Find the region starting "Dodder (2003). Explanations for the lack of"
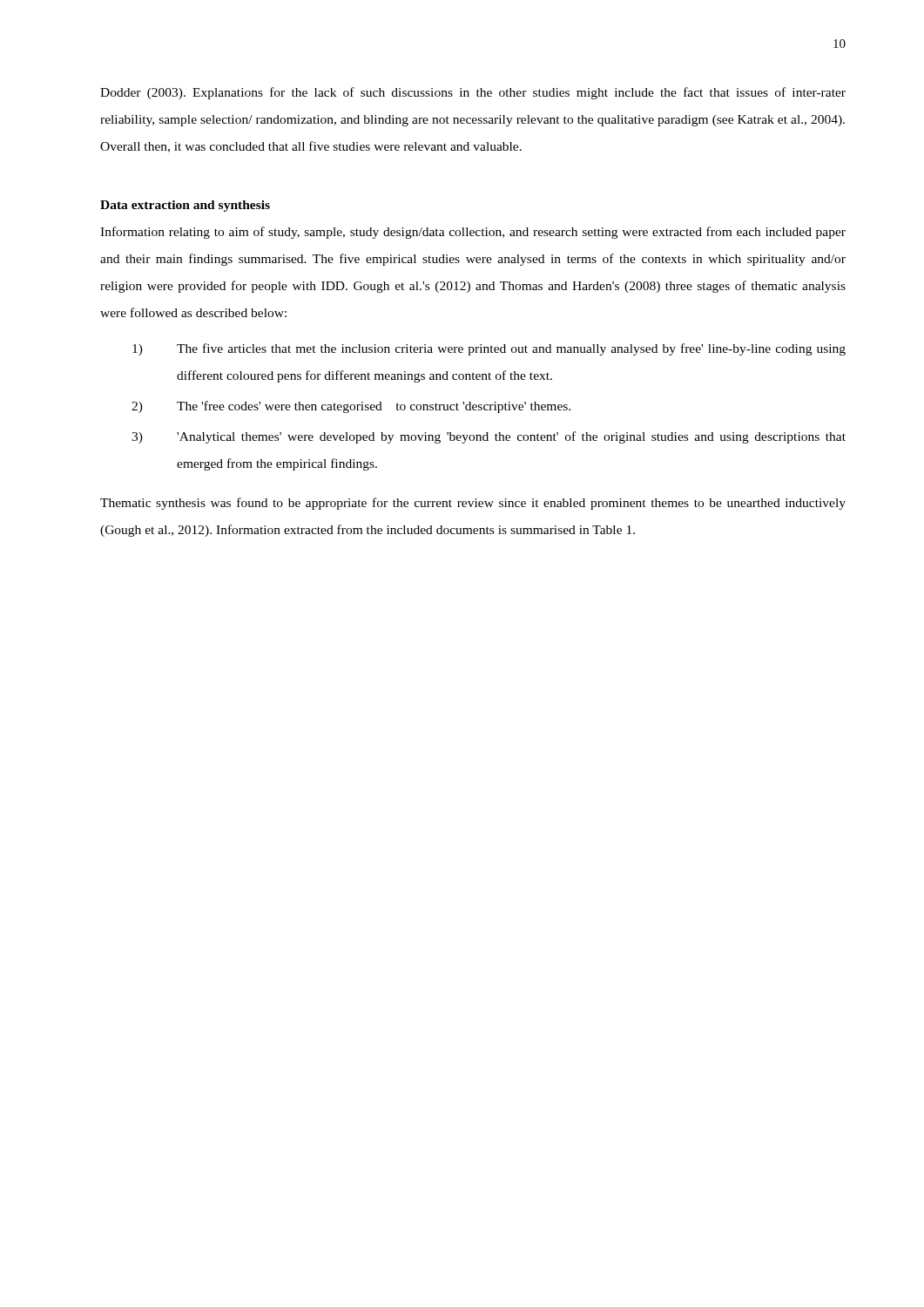924x1307 pixels. 473,119
